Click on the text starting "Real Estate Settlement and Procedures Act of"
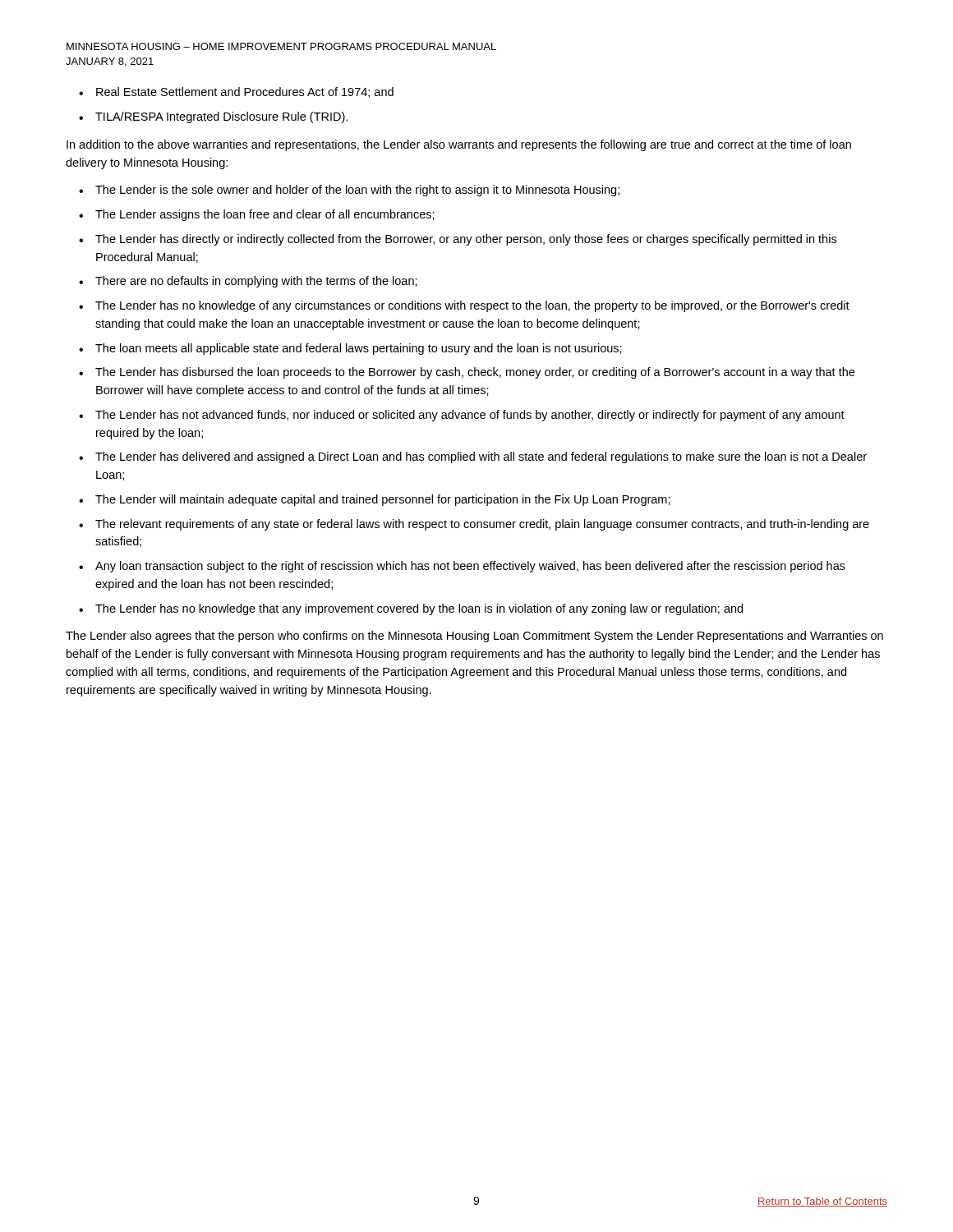953x1232 pixels. coord(245,92)
